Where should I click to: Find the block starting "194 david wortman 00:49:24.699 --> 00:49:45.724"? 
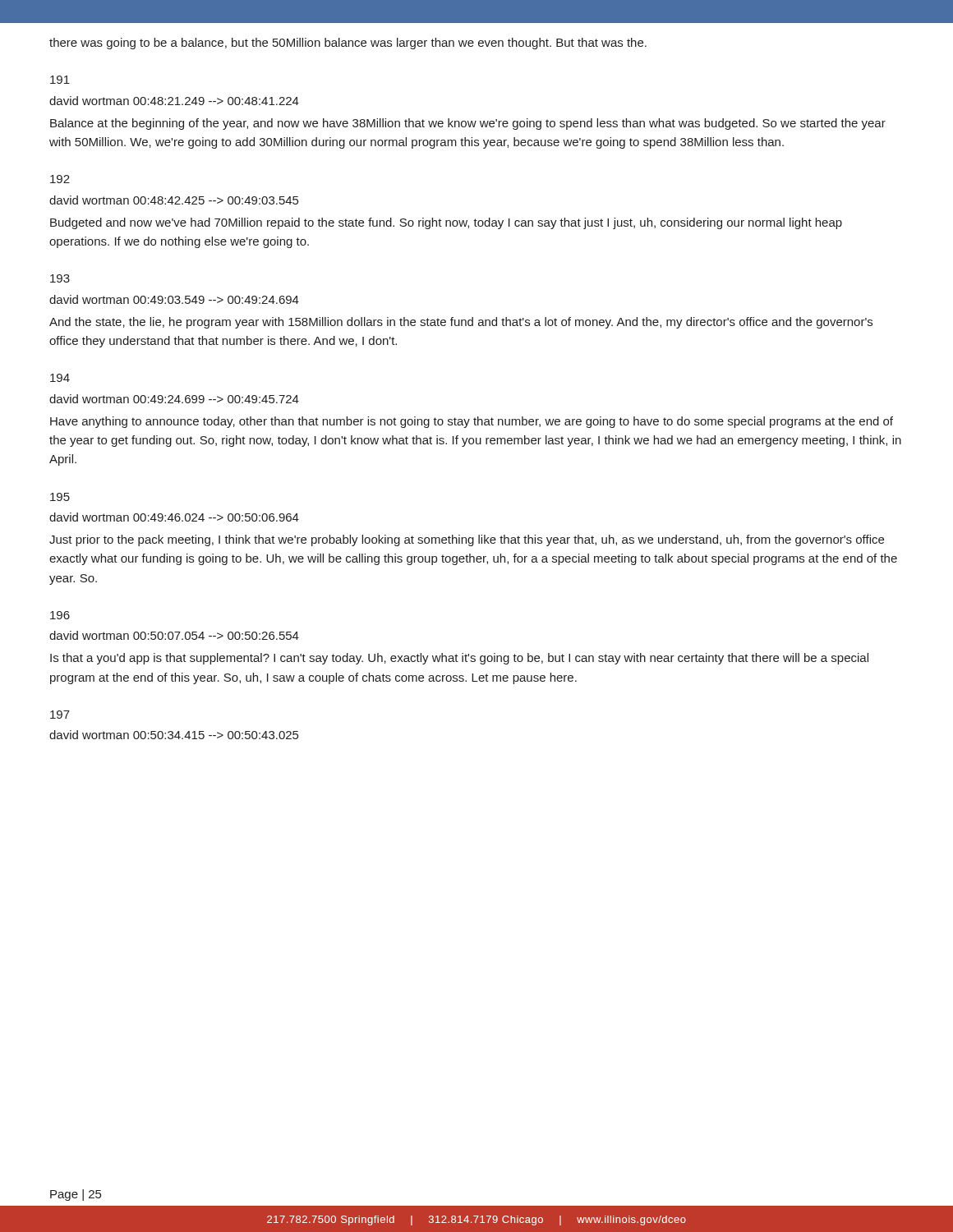coord(476,418)
